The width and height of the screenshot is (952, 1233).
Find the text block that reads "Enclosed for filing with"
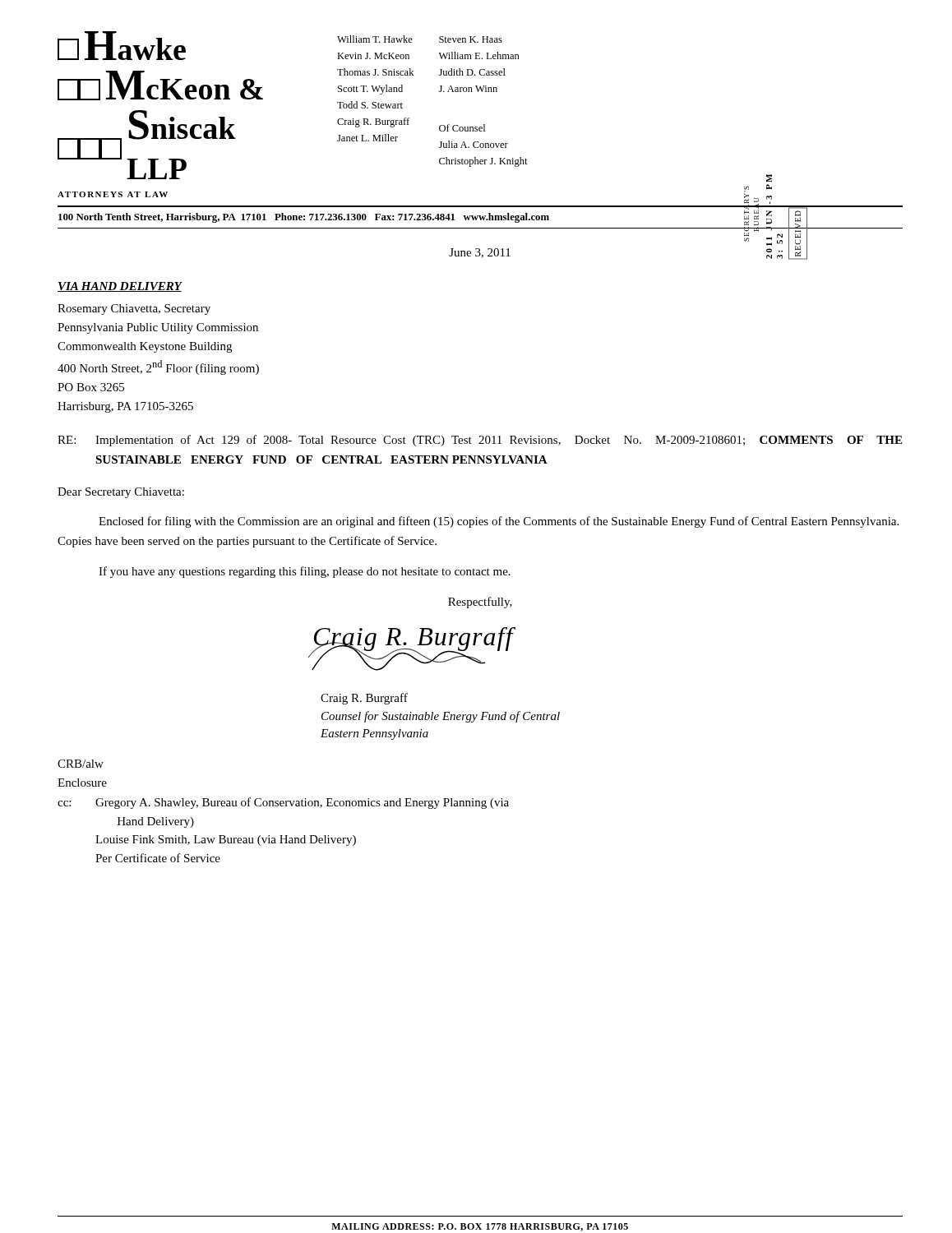(480, 531)
